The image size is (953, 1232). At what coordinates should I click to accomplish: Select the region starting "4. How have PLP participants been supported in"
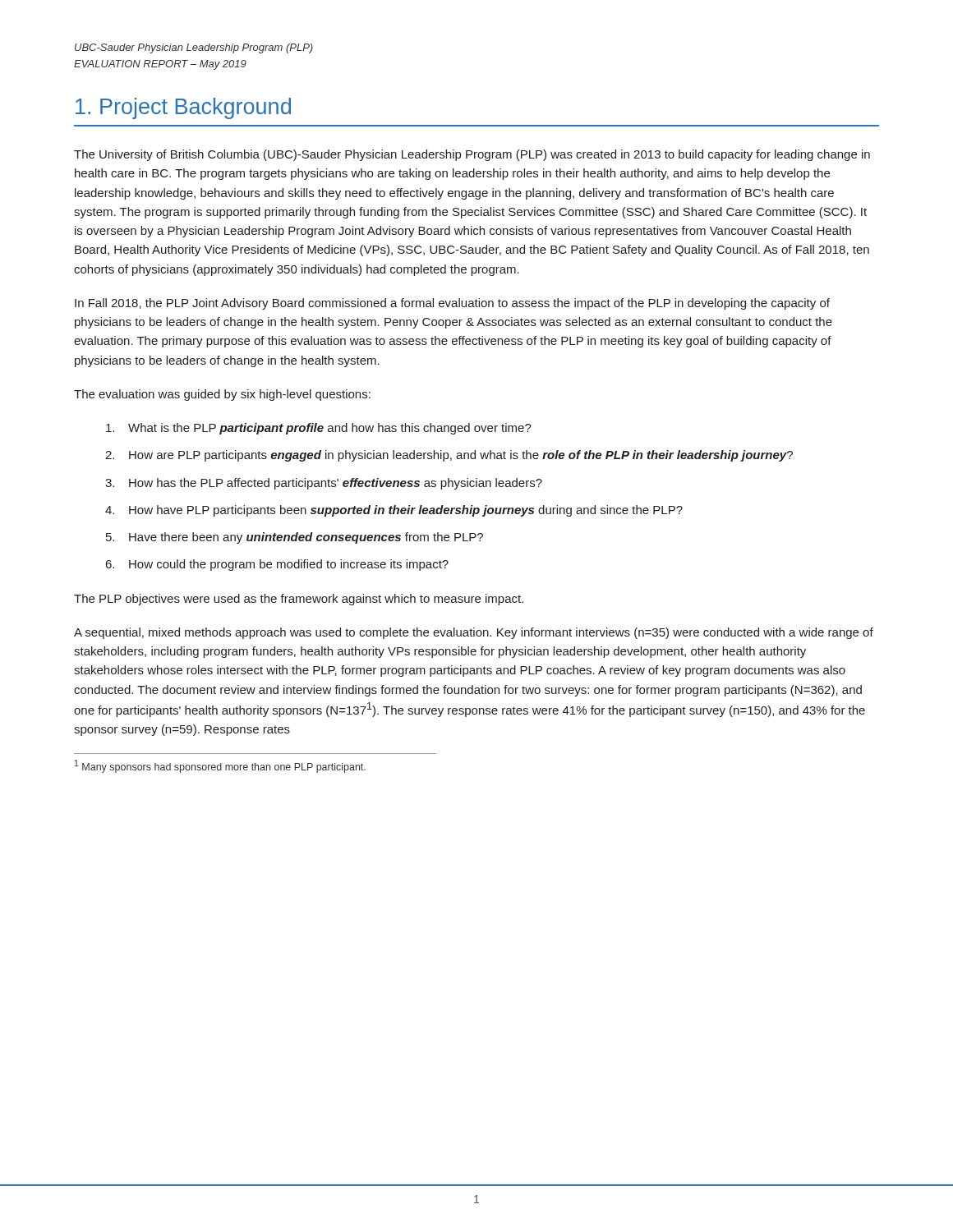point(492,509)
